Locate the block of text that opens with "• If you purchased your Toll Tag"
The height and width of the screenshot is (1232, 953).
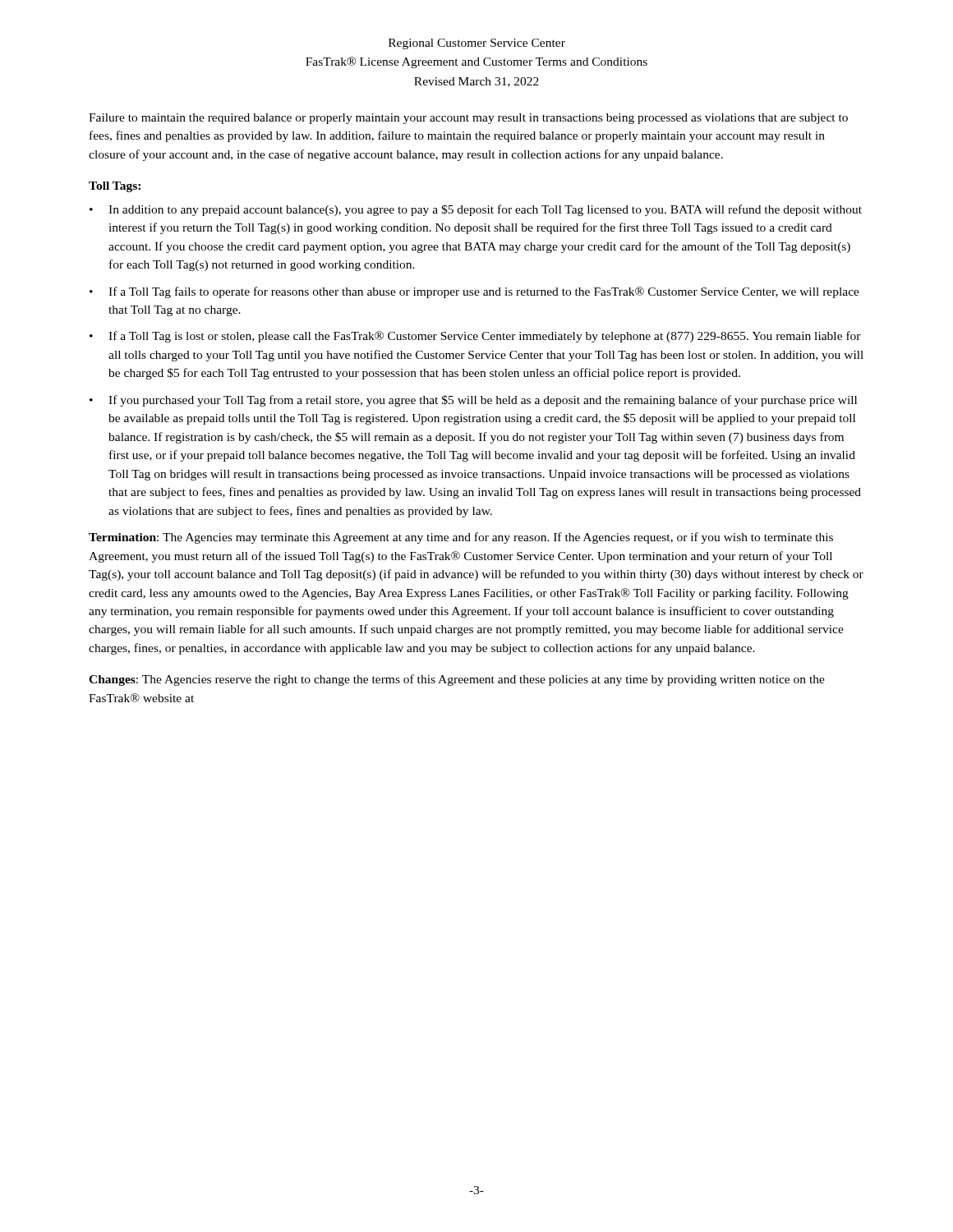point(476,455)
